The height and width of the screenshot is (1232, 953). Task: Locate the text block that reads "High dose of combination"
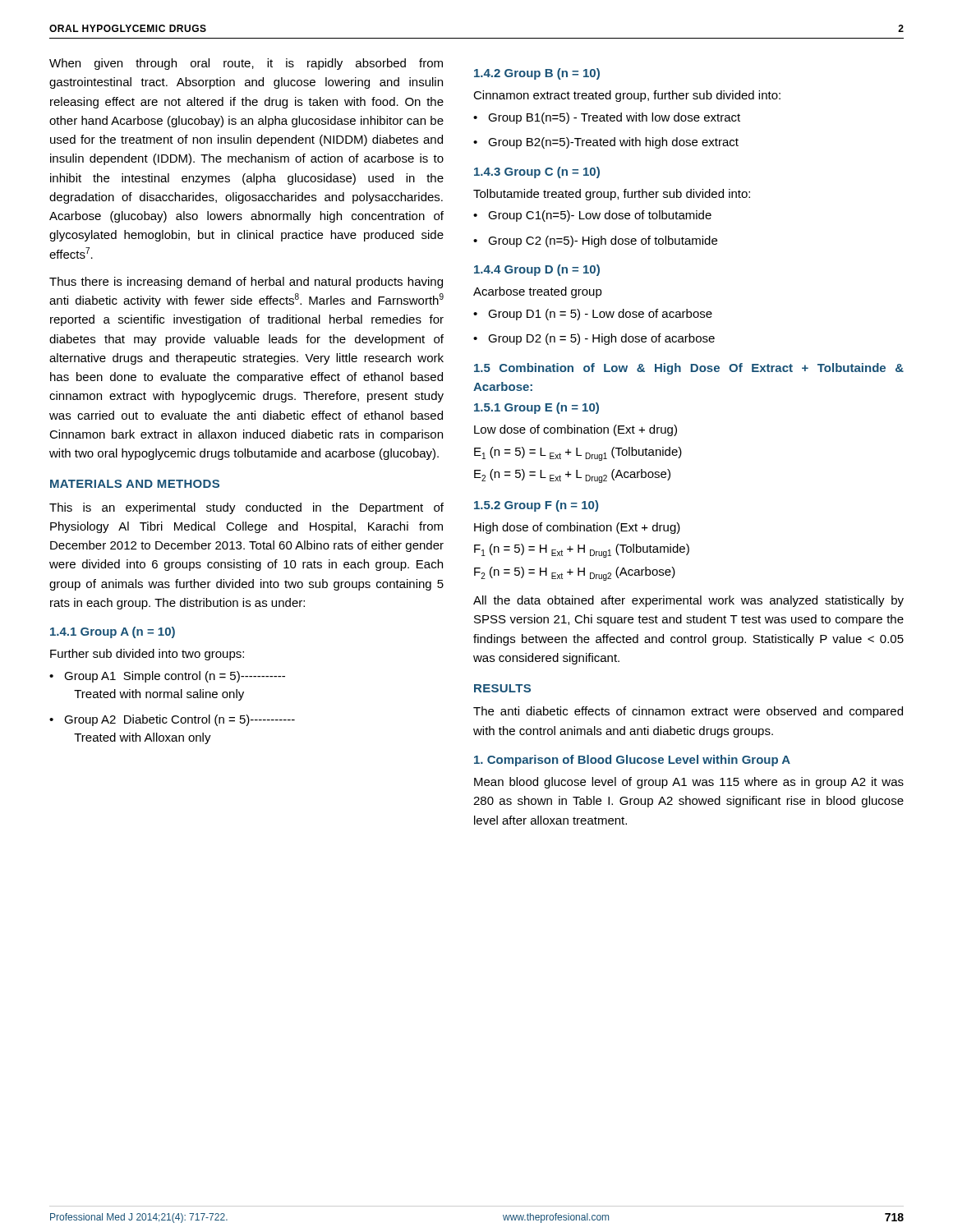pos(688,550)
